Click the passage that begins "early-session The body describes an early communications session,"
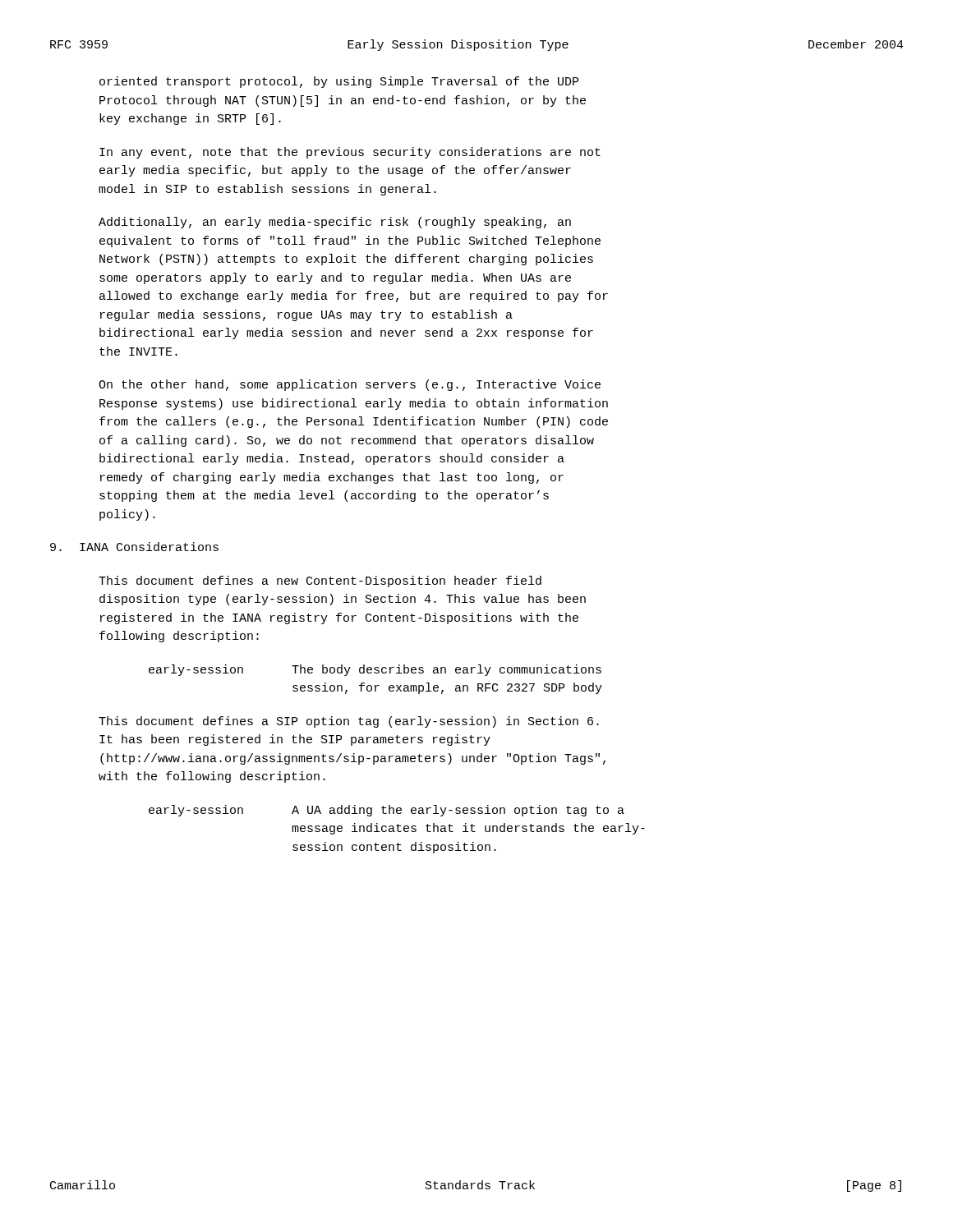 tap(375, 680)
